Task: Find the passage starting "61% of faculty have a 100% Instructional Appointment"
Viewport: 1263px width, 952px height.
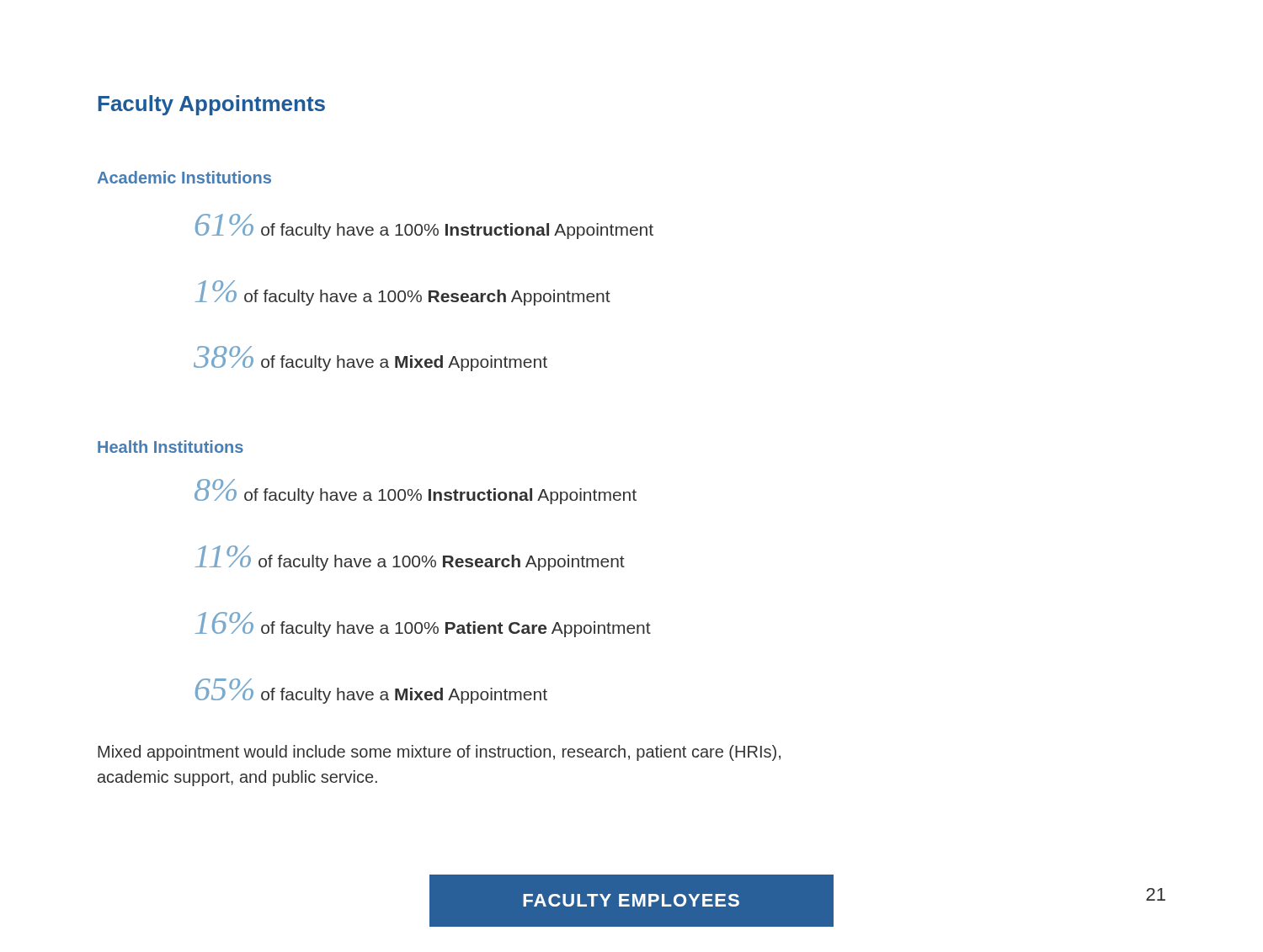Action: 424,224
